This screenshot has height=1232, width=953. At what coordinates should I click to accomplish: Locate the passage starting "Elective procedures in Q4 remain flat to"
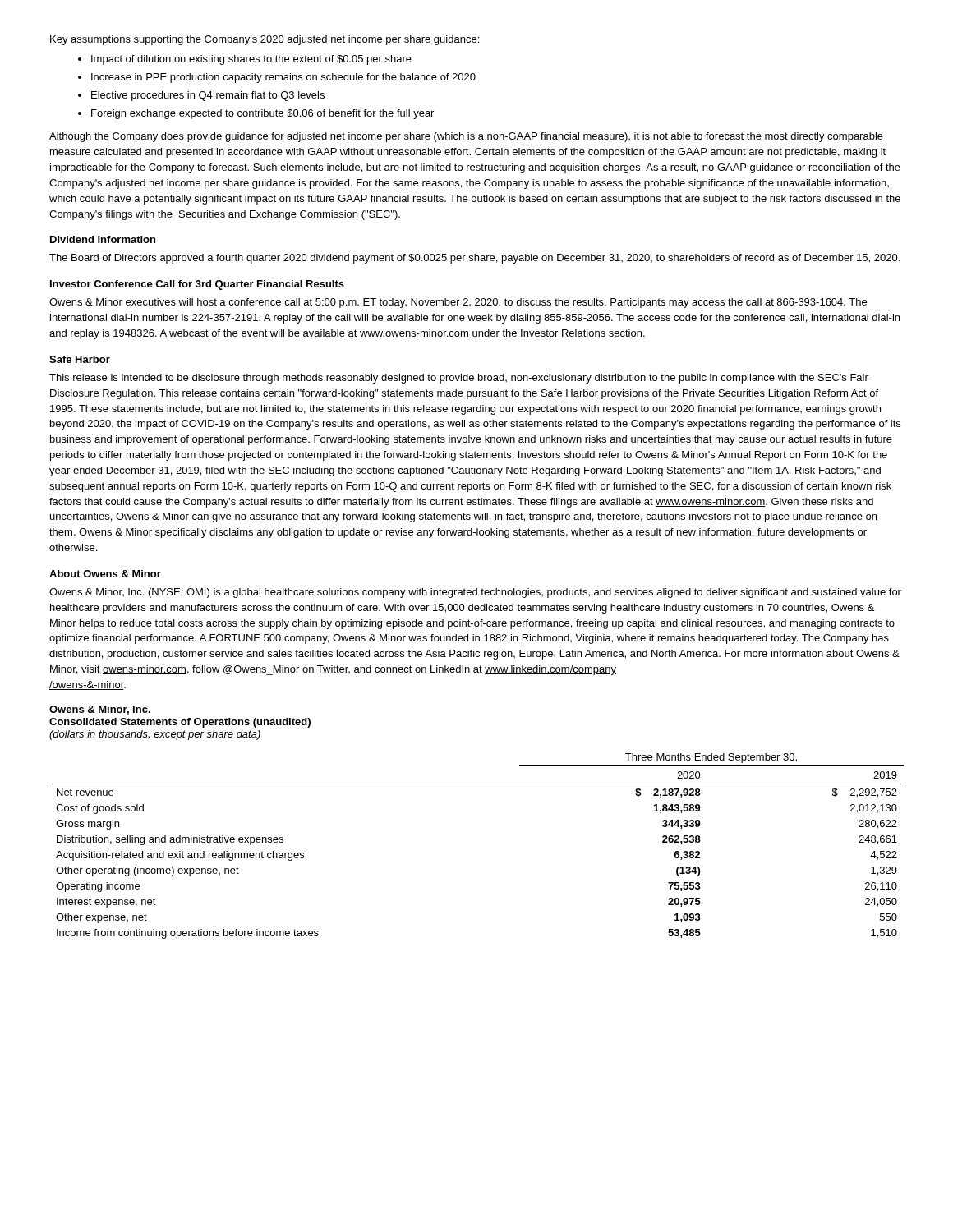(x=208, y=95)
